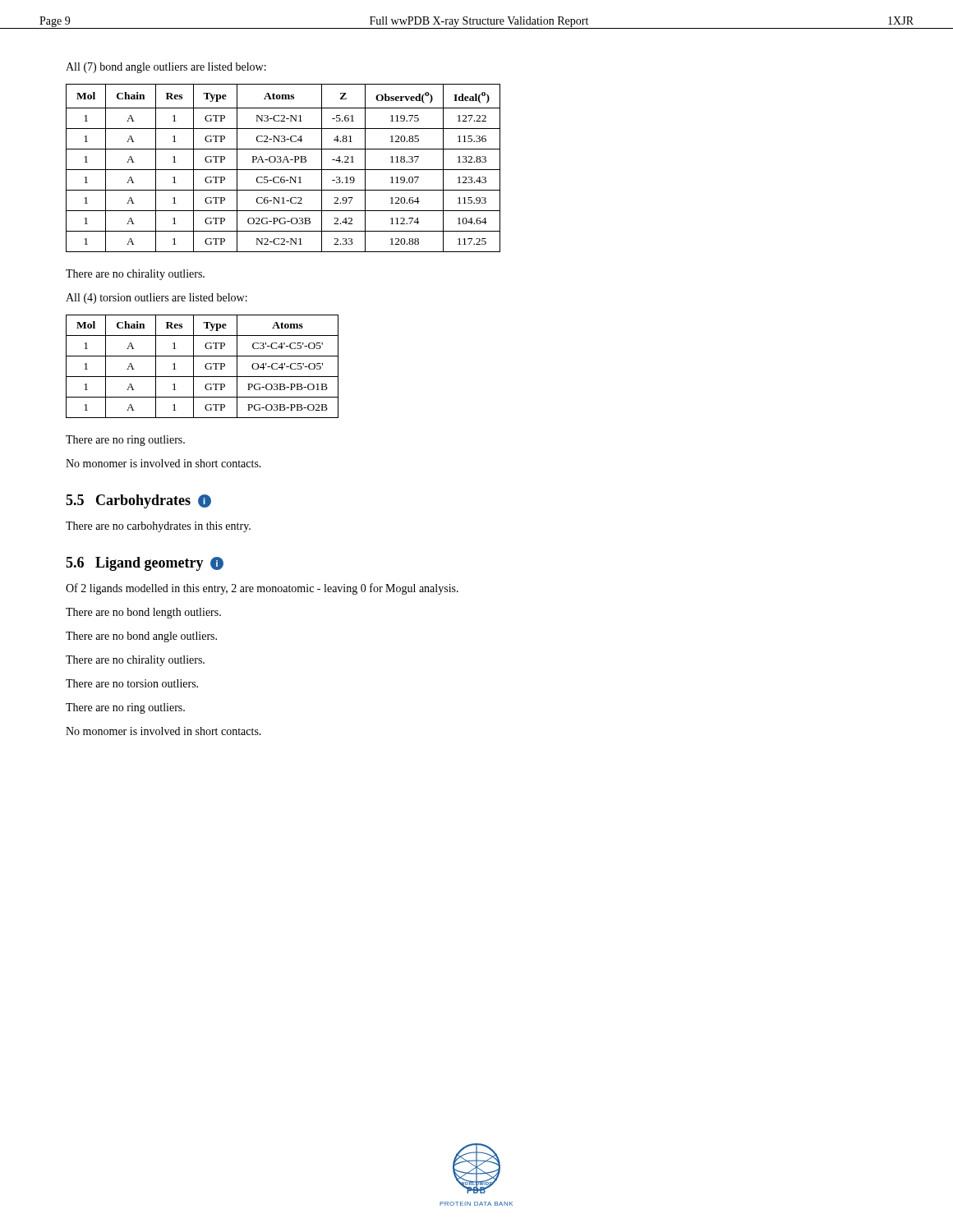Select the text block containing "All (7) bond"
This screenshot has height=1232, width=953.
(x=166, y=68)
